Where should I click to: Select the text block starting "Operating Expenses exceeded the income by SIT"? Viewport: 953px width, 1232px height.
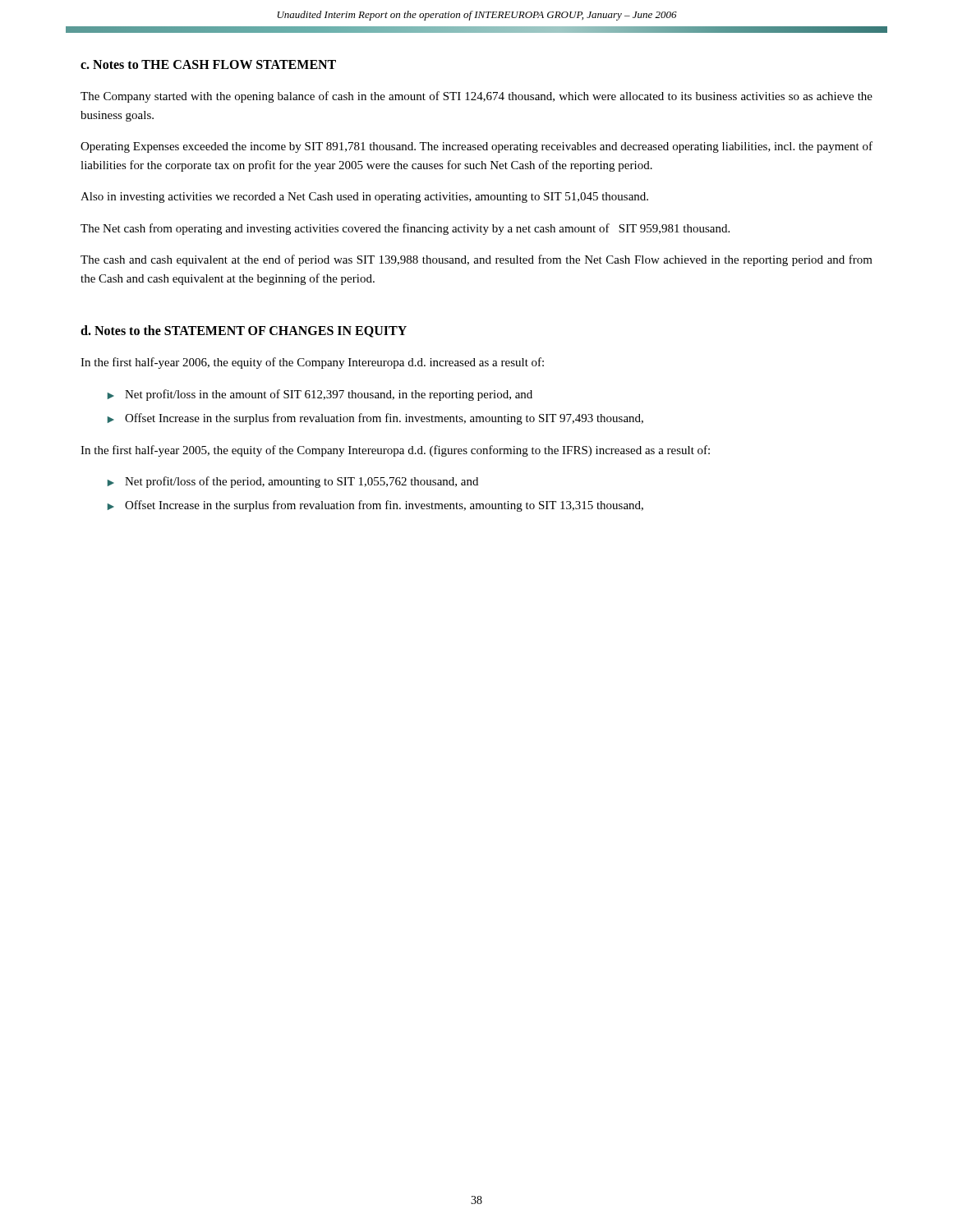[x=476, y=155]
